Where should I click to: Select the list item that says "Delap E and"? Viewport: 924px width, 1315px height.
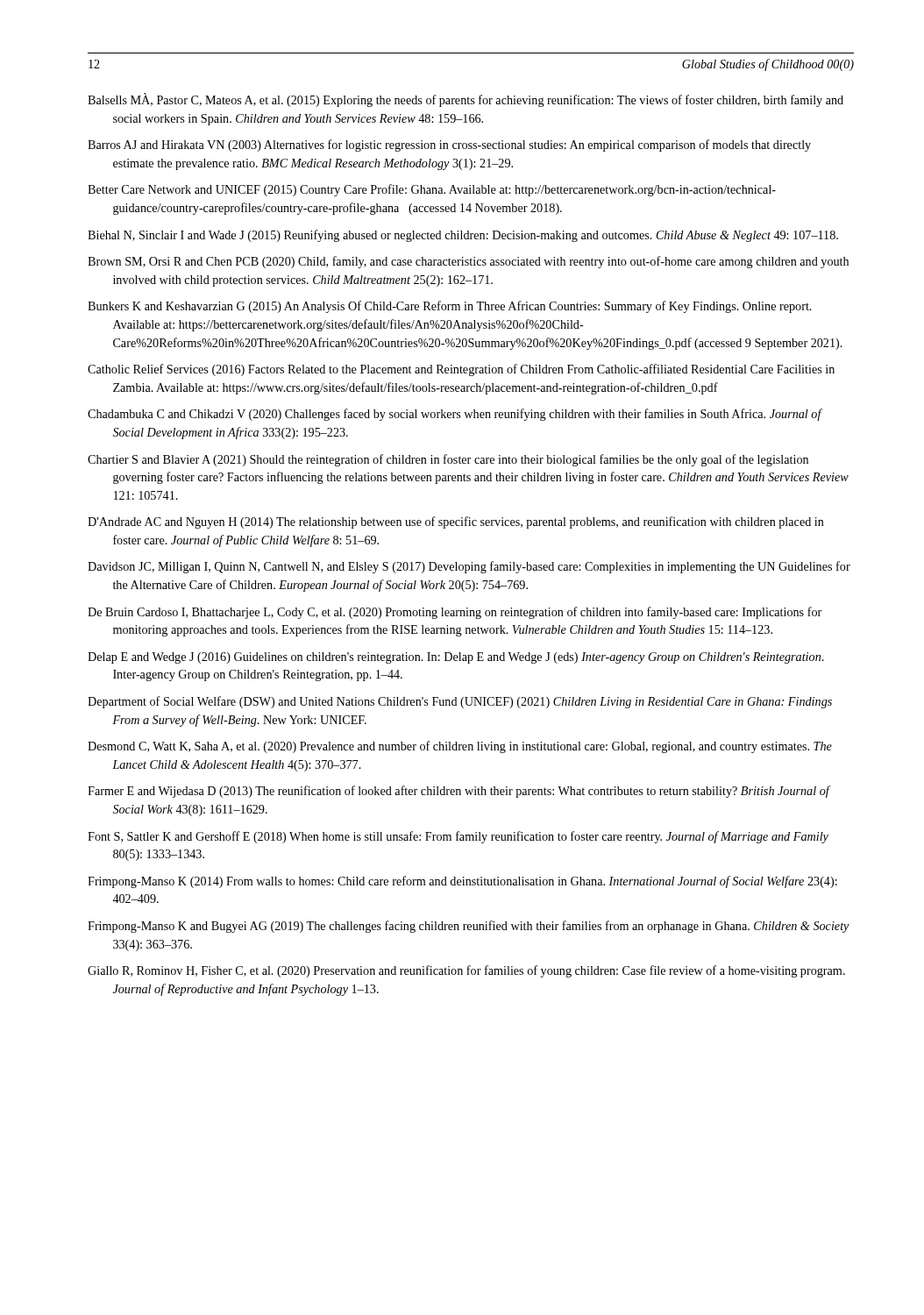pyautogui.click(x=471, y=666)
